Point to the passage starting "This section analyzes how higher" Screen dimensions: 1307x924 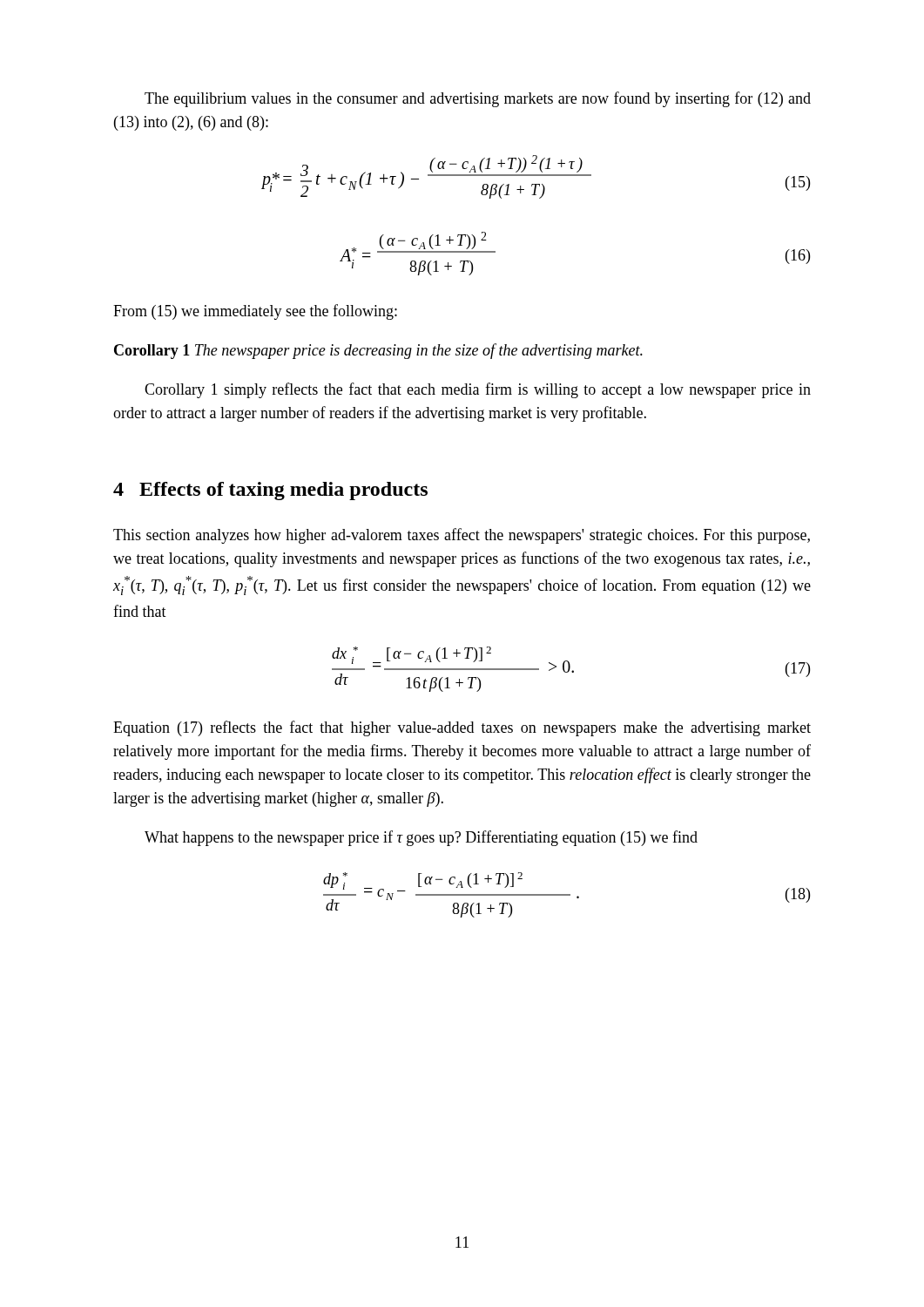pyautogui.click(x=462, y=573)
